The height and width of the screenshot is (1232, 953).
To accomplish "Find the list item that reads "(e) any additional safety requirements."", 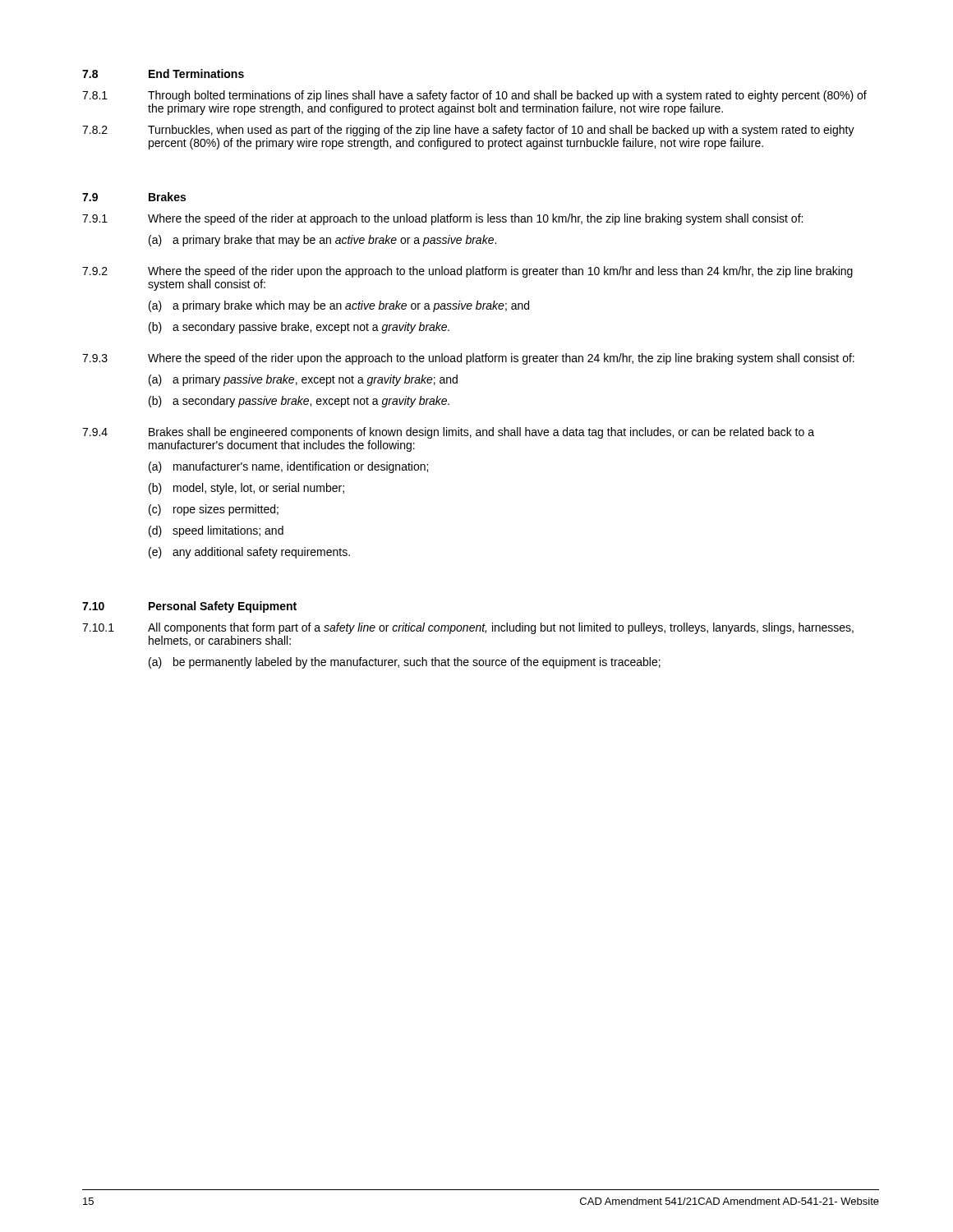I will tap(249, 553).
